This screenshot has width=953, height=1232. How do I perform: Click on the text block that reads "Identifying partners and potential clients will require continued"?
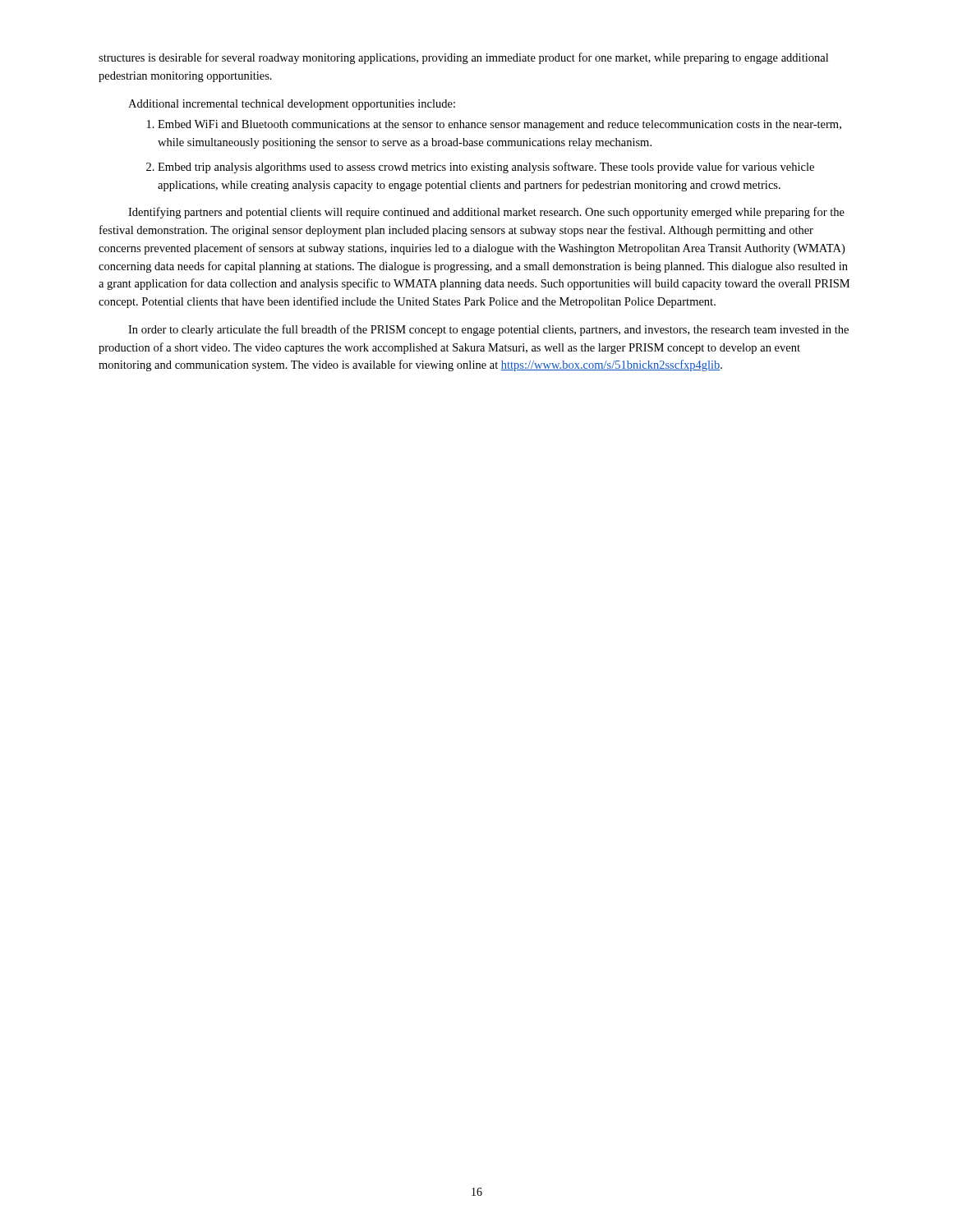(474, 257)
